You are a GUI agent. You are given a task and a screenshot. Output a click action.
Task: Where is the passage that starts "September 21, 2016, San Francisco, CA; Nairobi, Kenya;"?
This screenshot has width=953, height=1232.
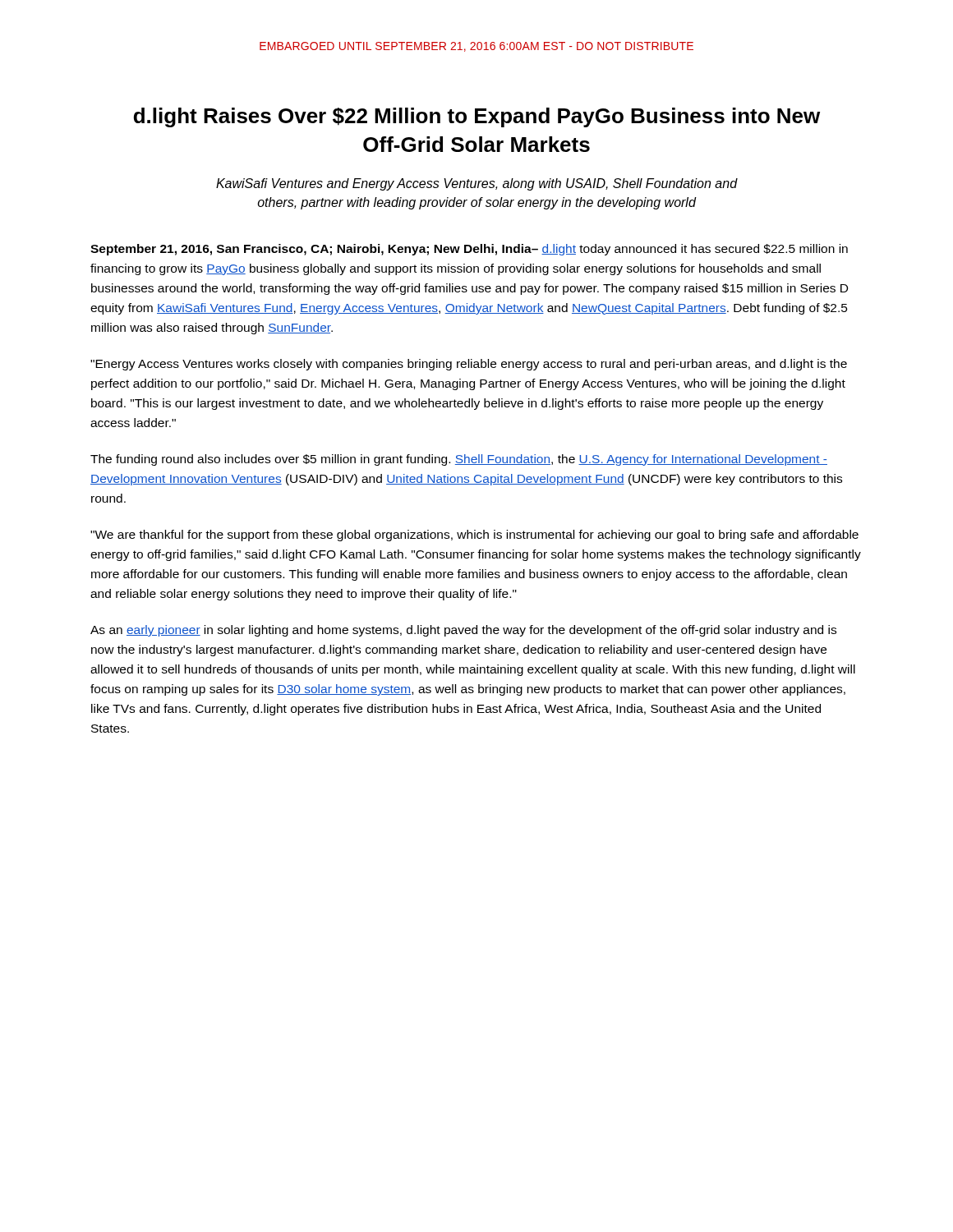click(476, 288)
